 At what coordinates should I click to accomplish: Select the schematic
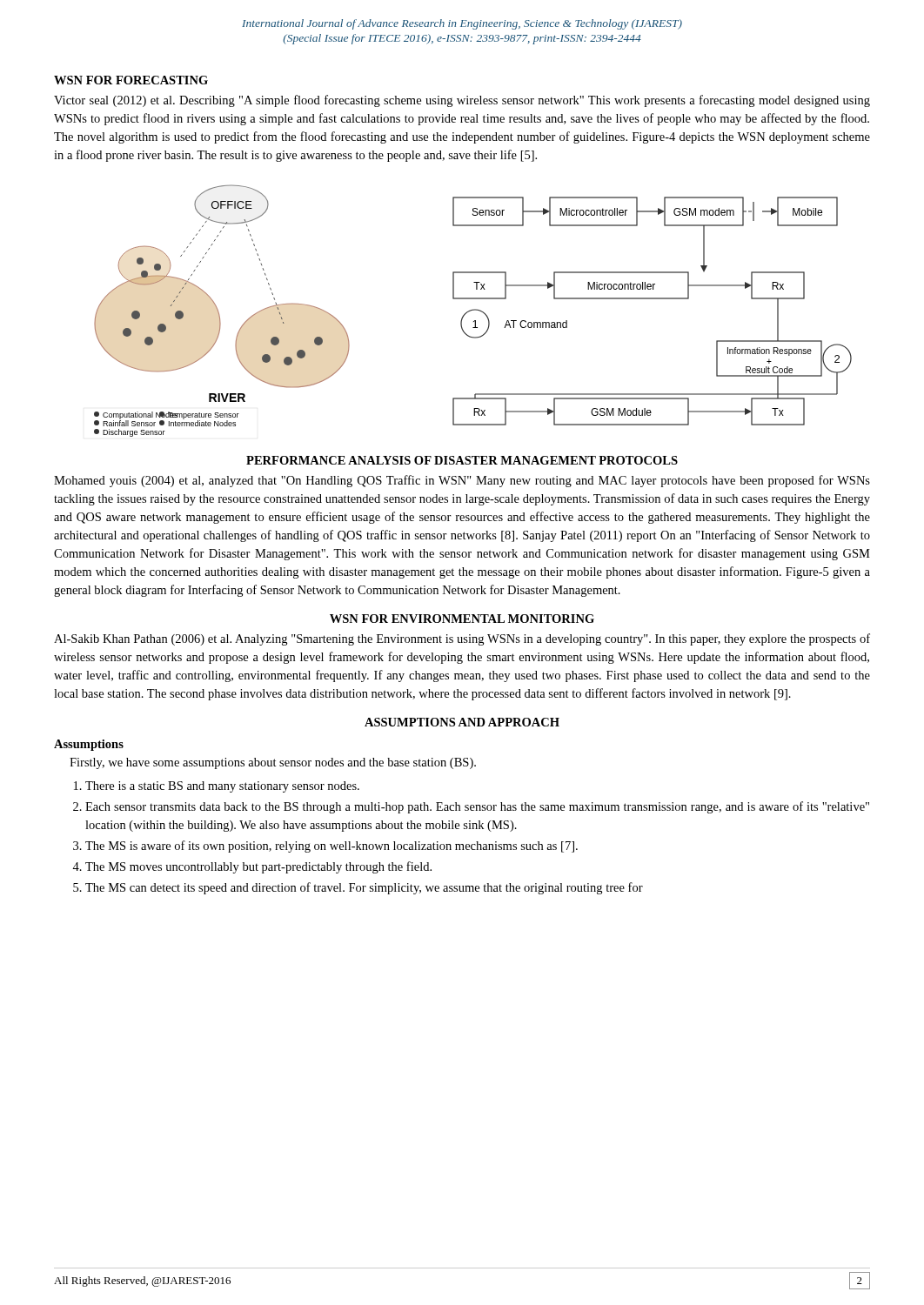462,306
